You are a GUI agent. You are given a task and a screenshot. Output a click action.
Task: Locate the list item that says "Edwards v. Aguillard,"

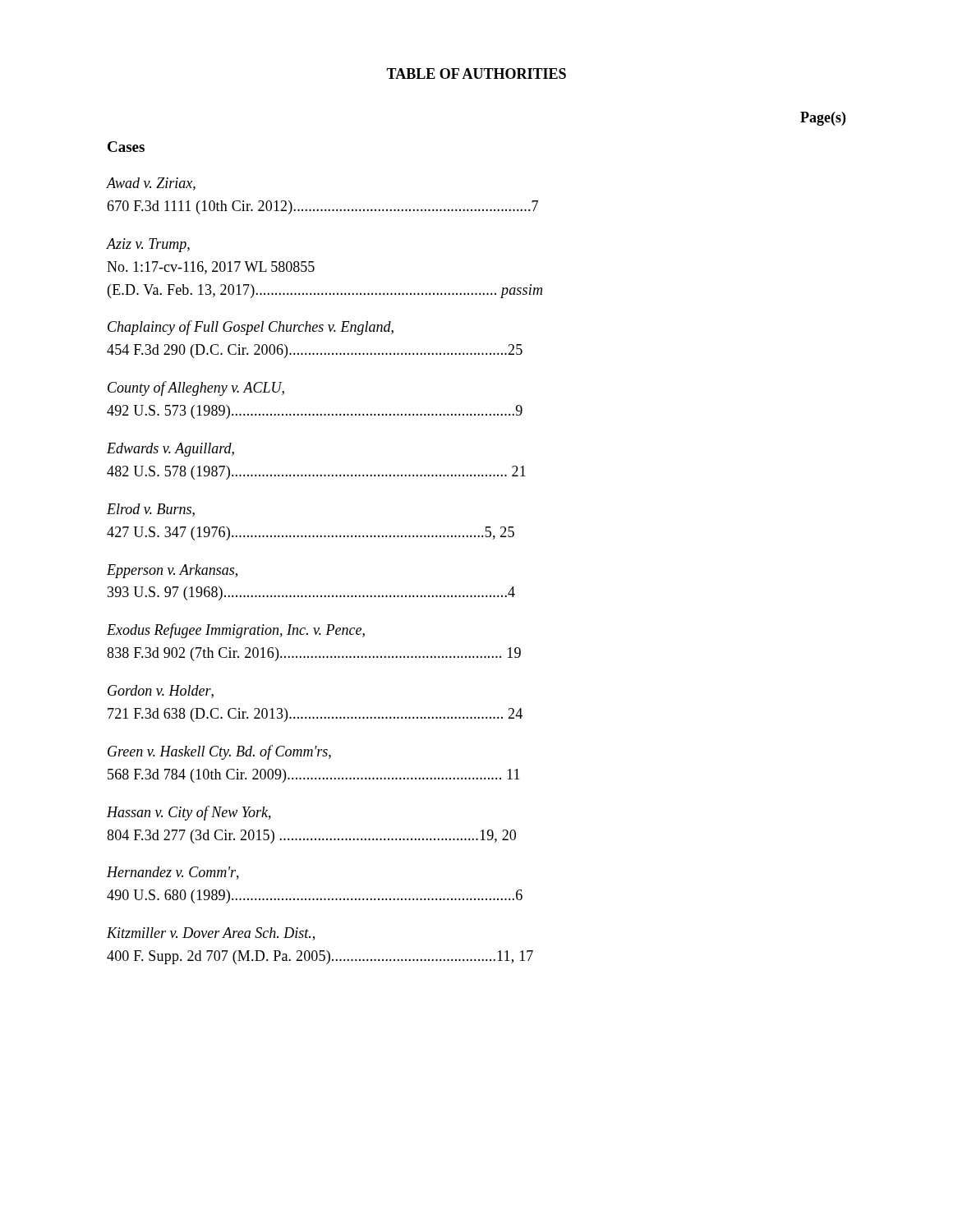point(170,450)
